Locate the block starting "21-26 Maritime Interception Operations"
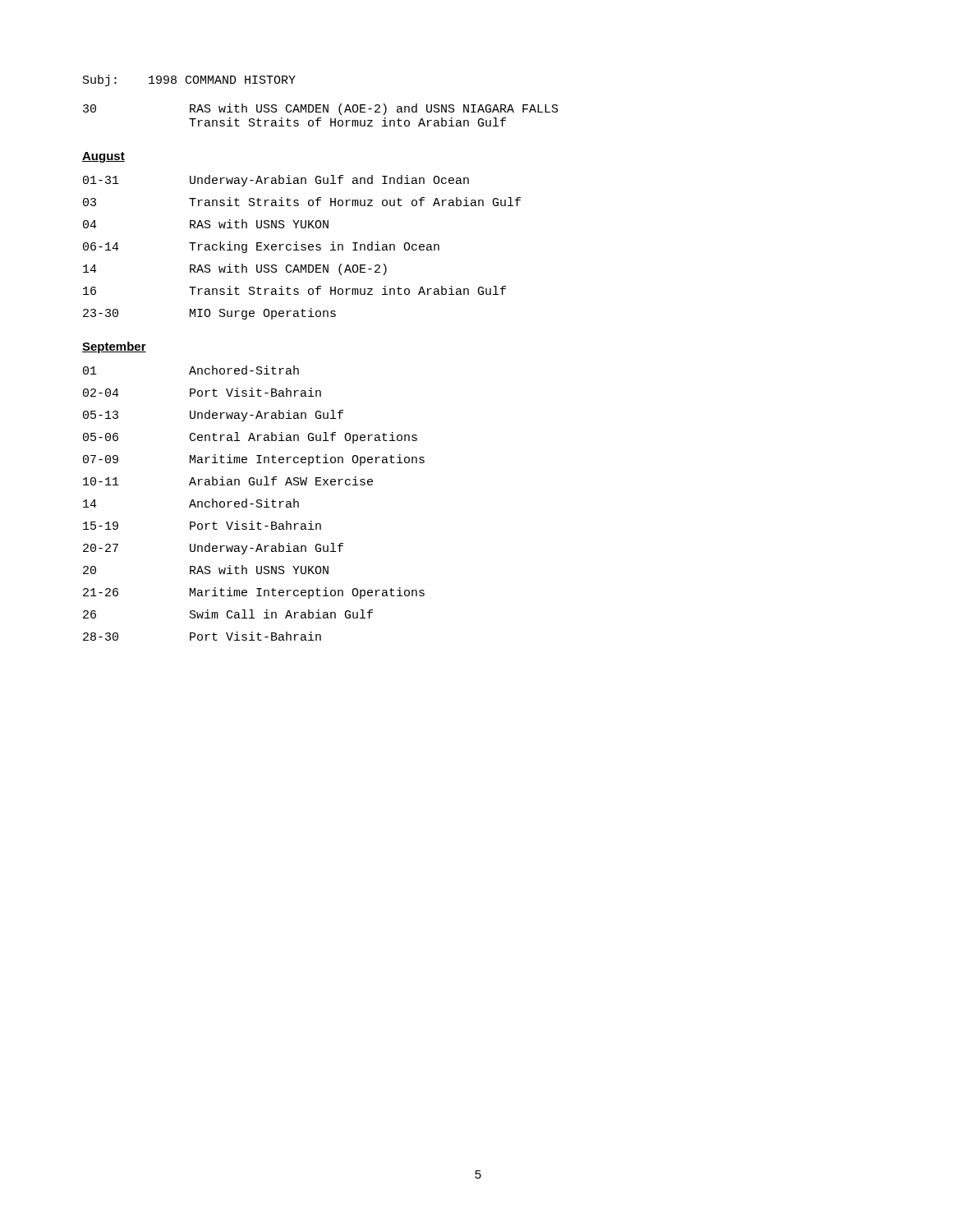 254,593
